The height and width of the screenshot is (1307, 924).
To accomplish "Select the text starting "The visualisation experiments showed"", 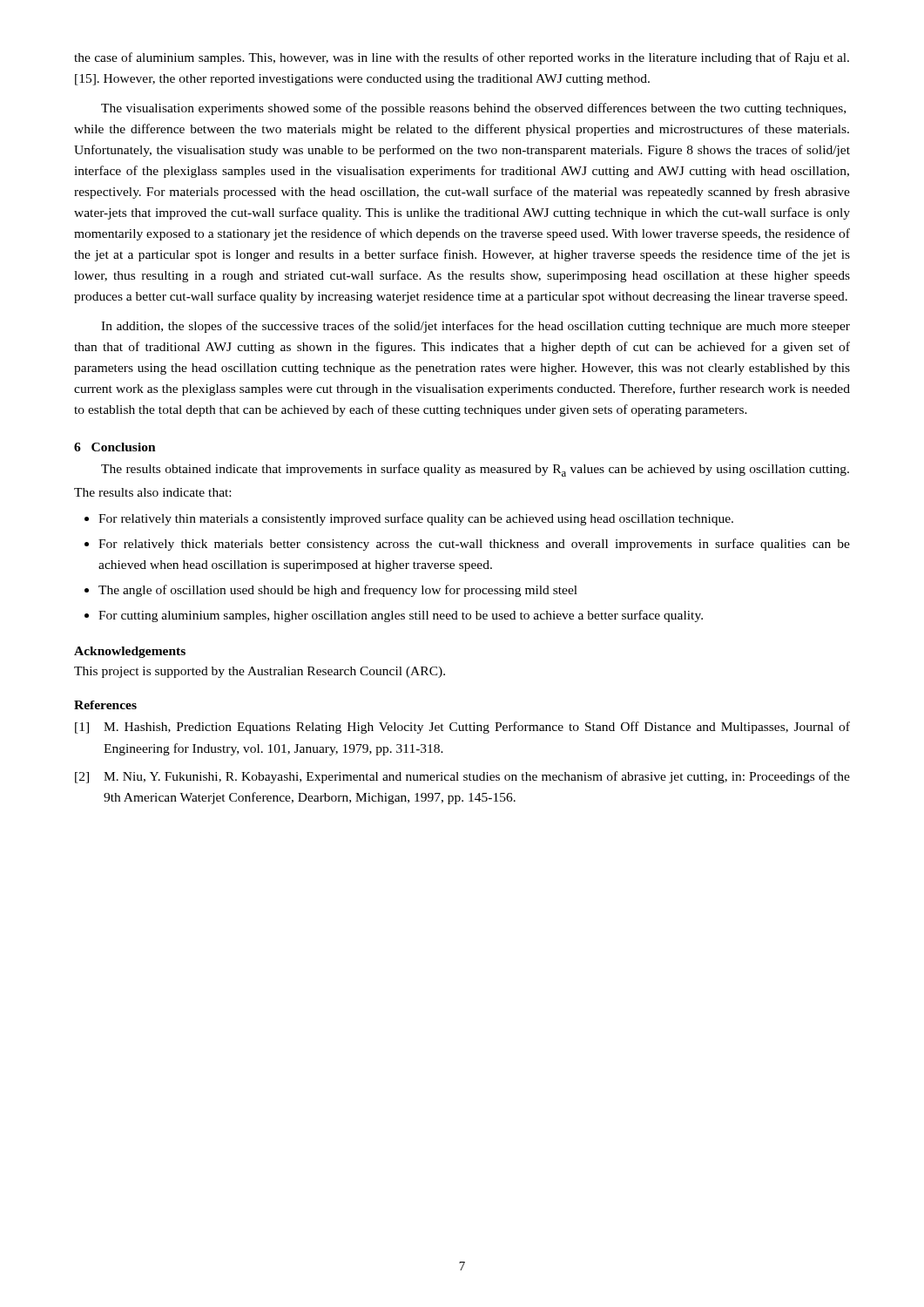I will [462, 202].
